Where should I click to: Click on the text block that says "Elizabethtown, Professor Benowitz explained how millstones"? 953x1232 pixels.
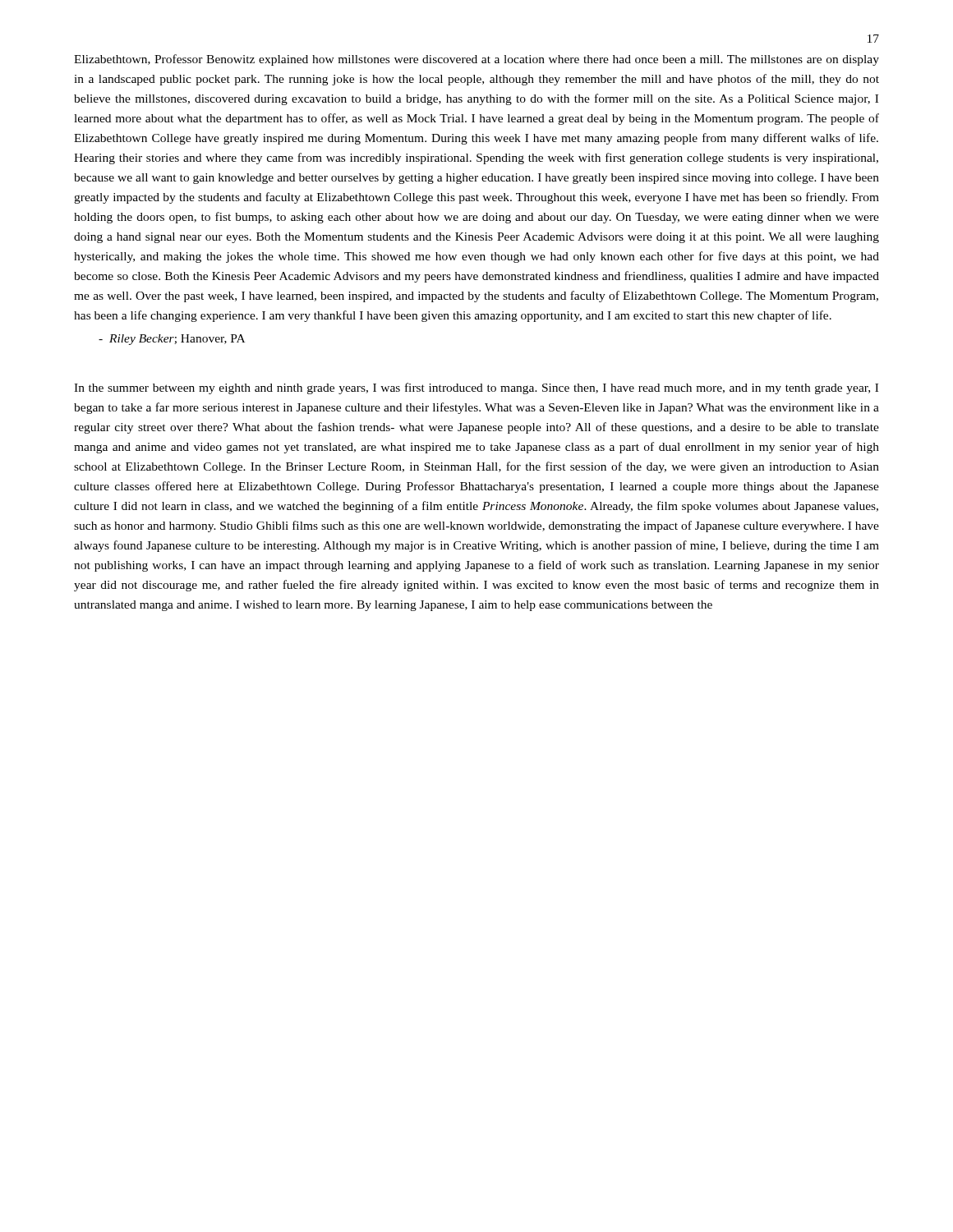coord(476,187)
